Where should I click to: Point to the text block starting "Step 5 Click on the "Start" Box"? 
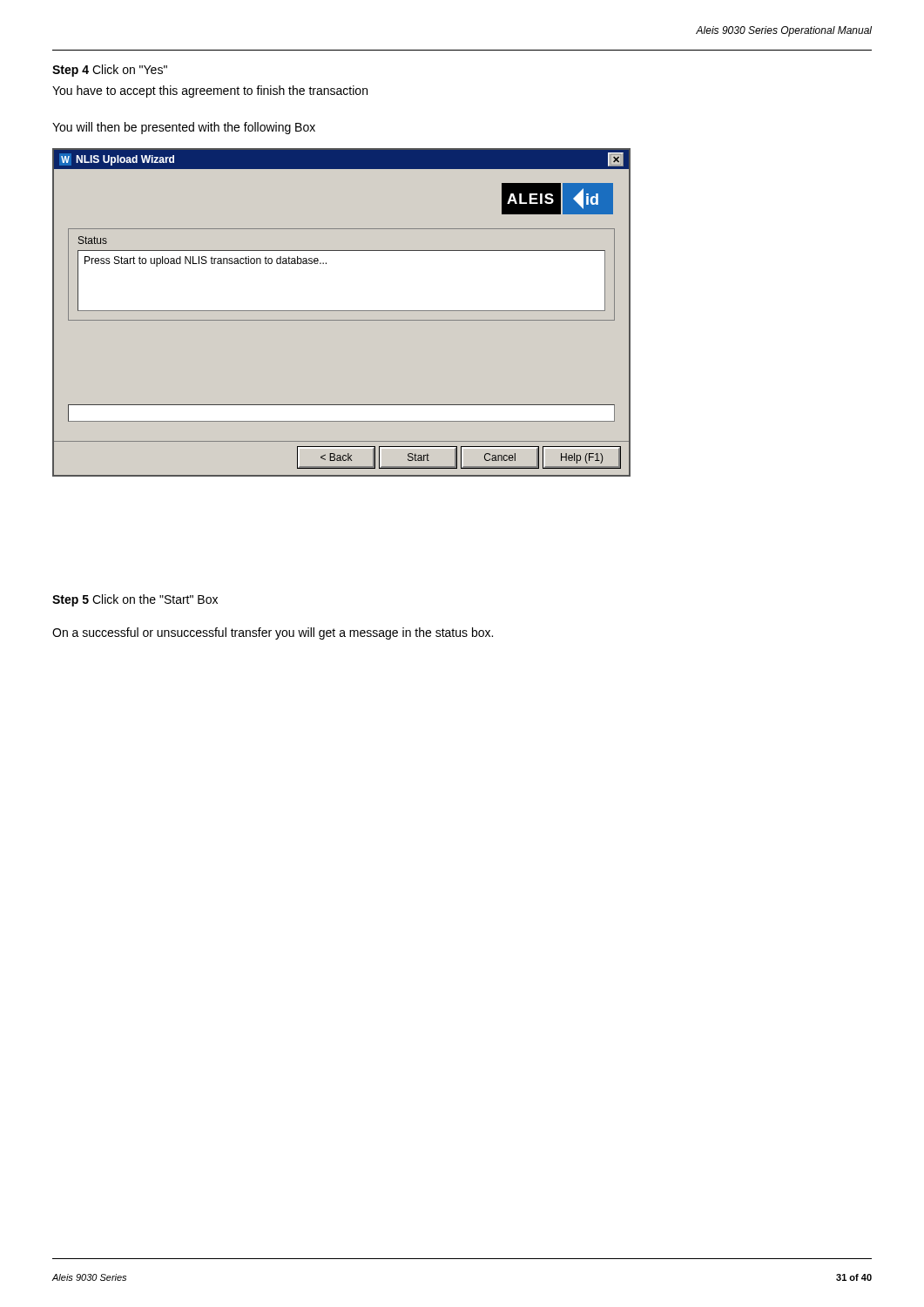click(x=135, y=599)
